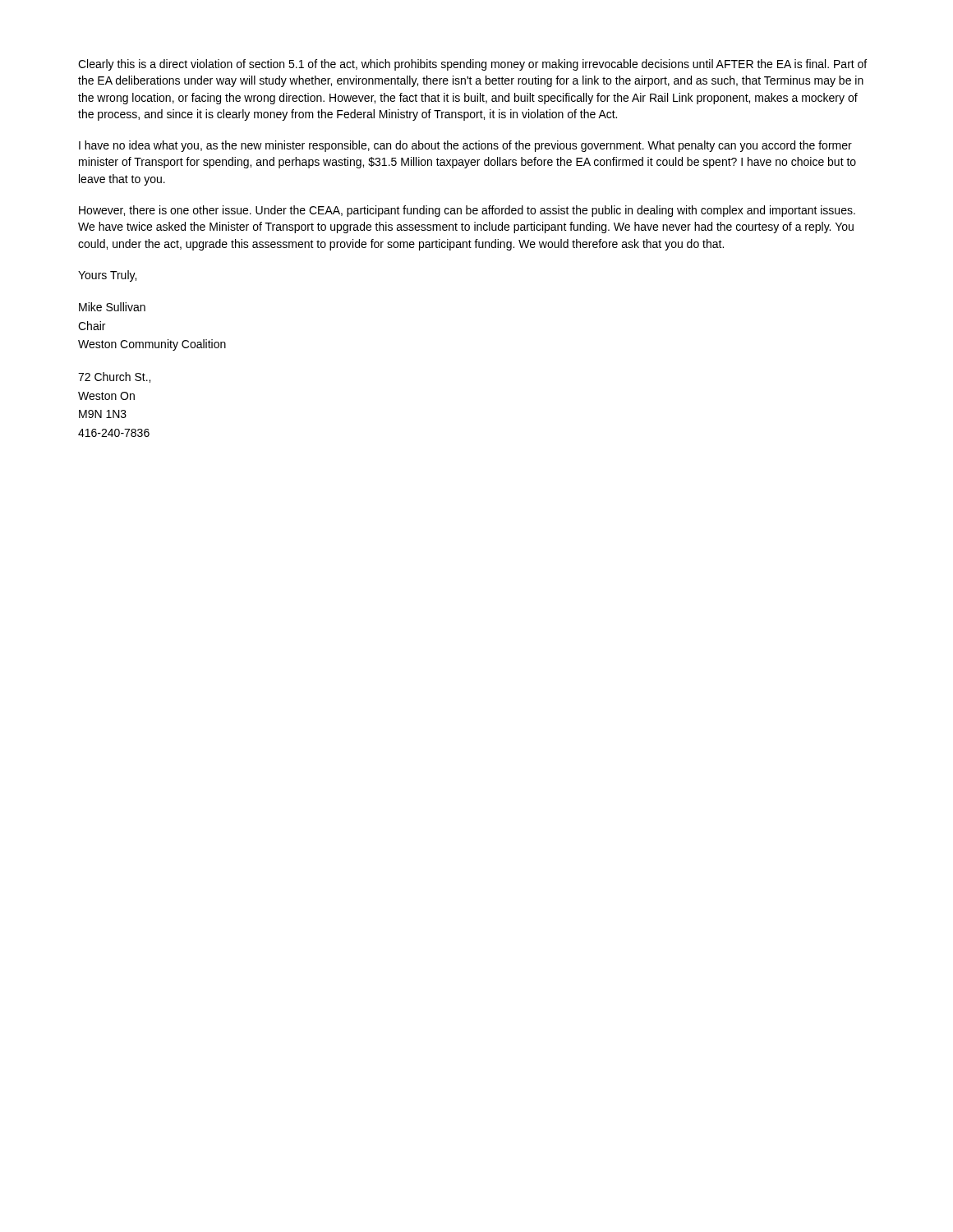This screenshot has width=953, height=1232.
Task: Point to the region starting "Clearly this is a direct"
Action: coord(472,89)
